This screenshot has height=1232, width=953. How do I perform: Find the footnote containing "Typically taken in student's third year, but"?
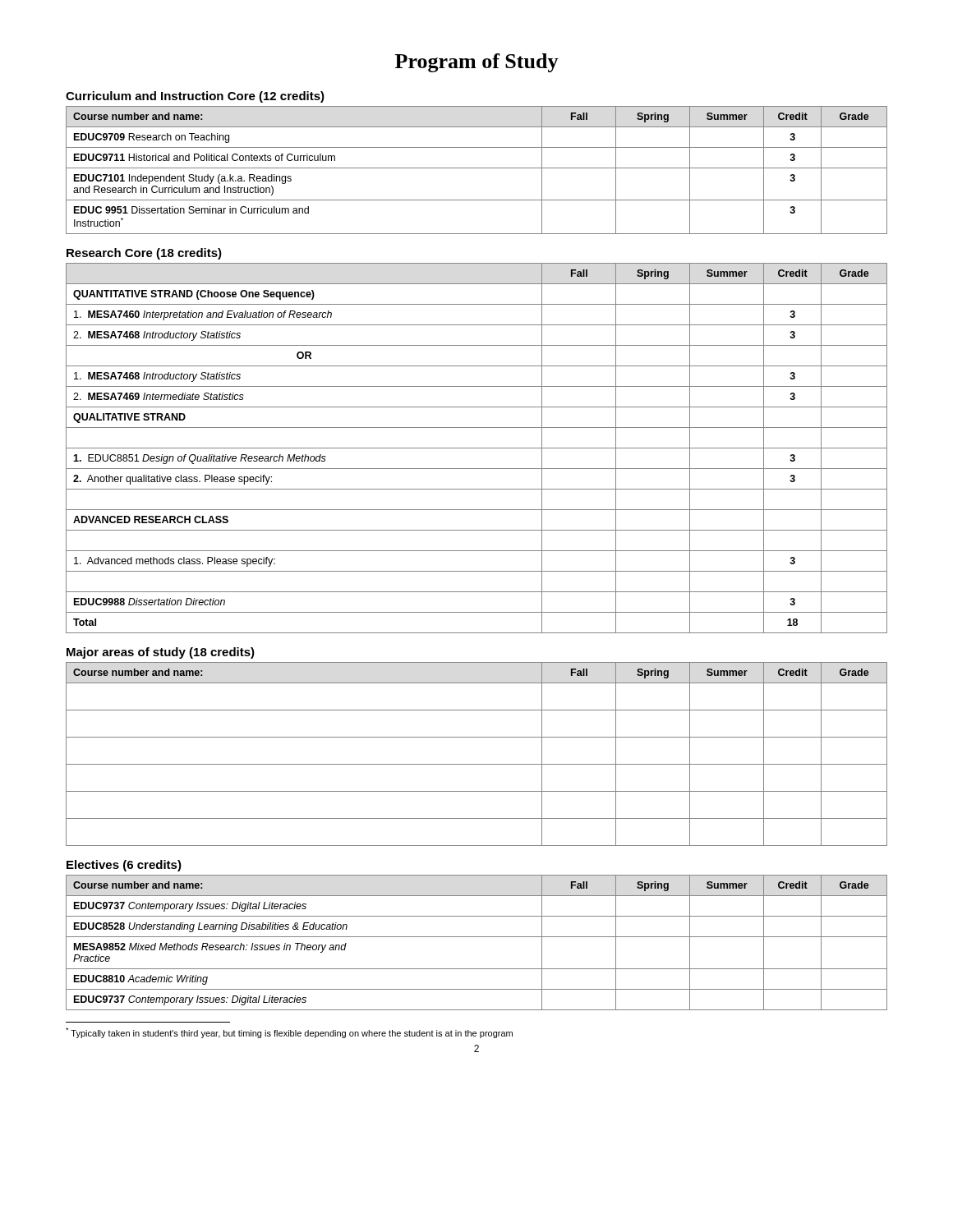pos(476,1030)
